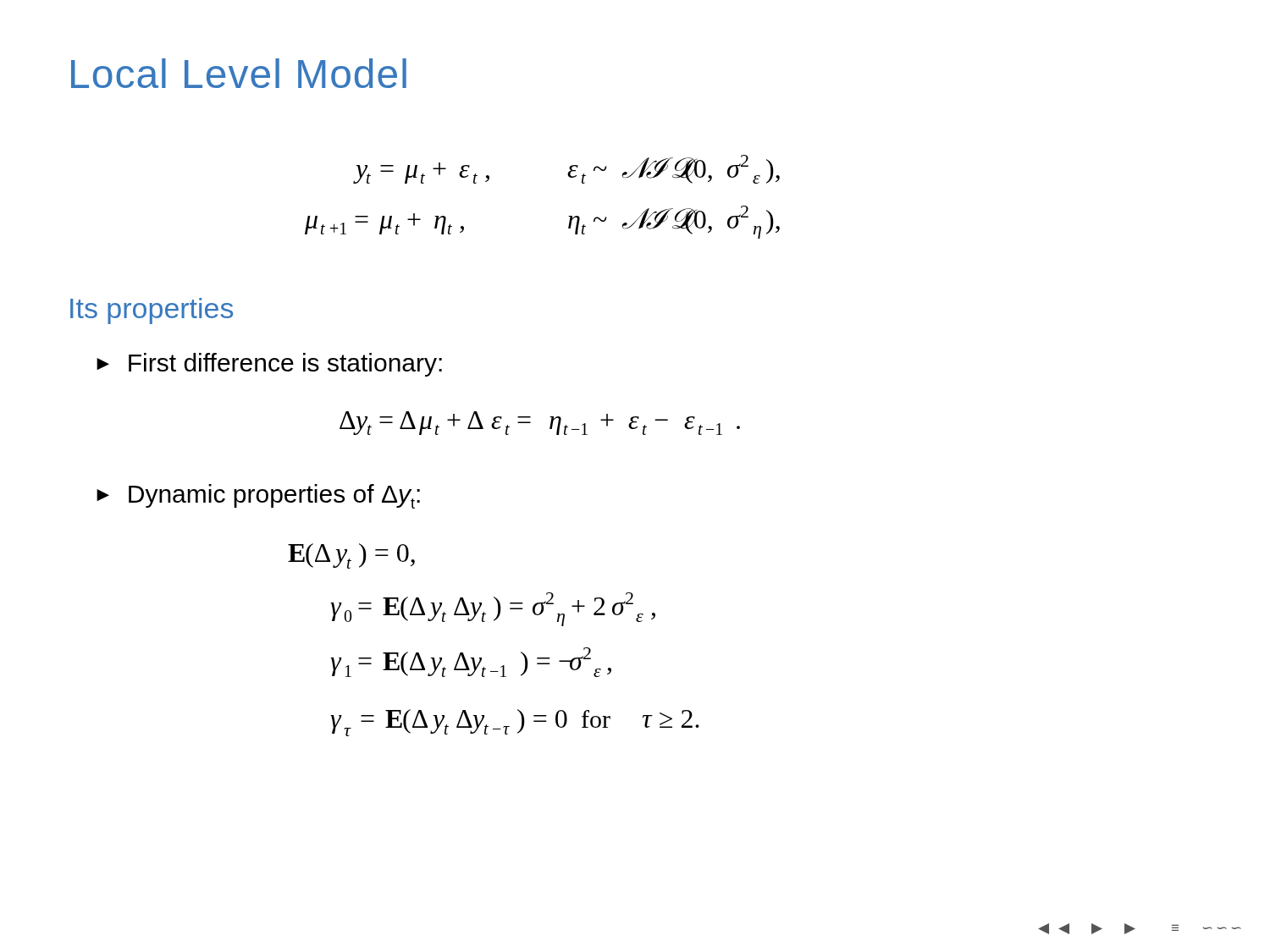
Task: Find the formula that says "Δ y t = Δ"
Action: point(635,418)
